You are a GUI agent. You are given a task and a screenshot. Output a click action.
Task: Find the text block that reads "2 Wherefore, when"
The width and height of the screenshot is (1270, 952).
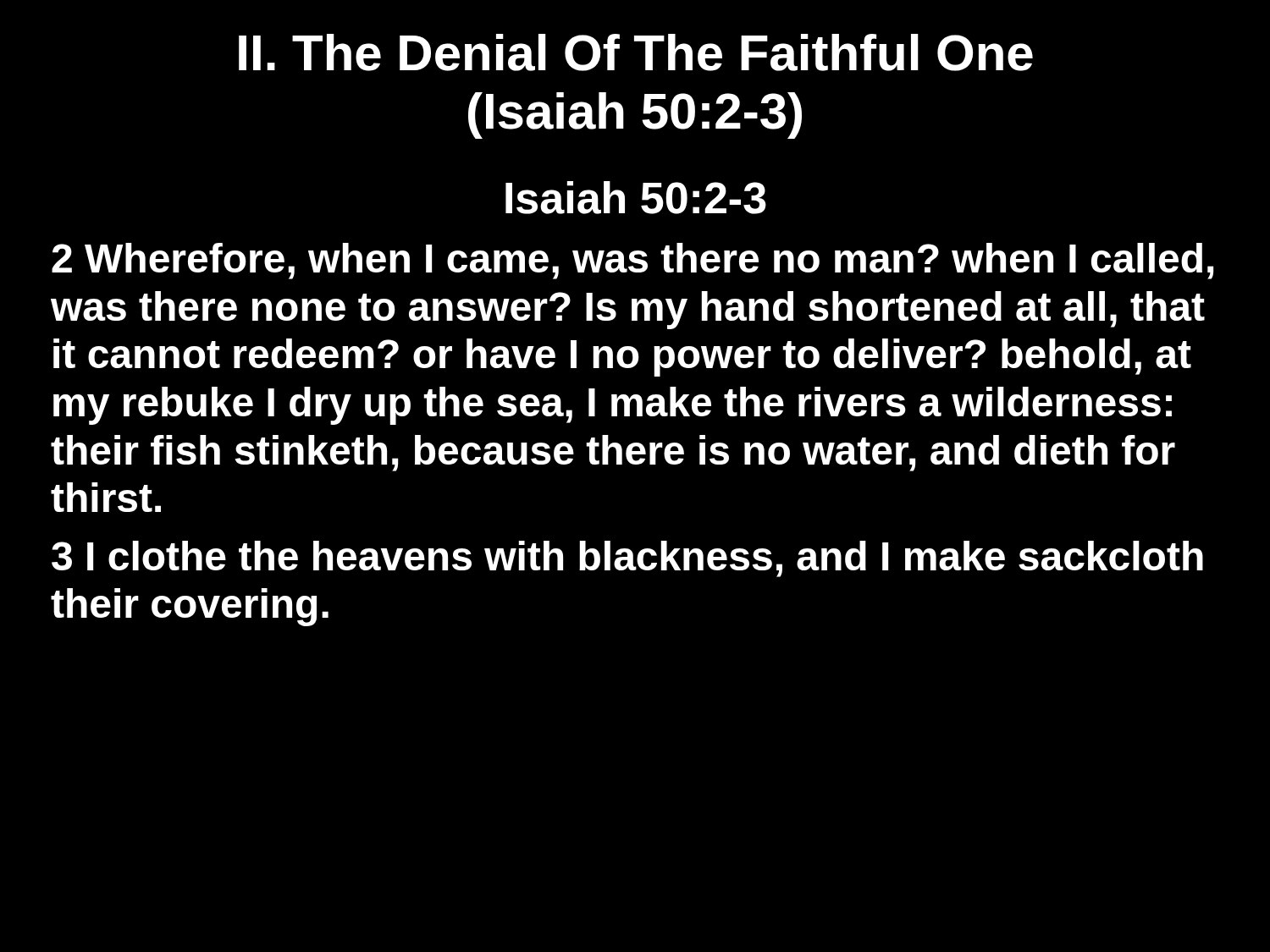(x=633, y=378)
